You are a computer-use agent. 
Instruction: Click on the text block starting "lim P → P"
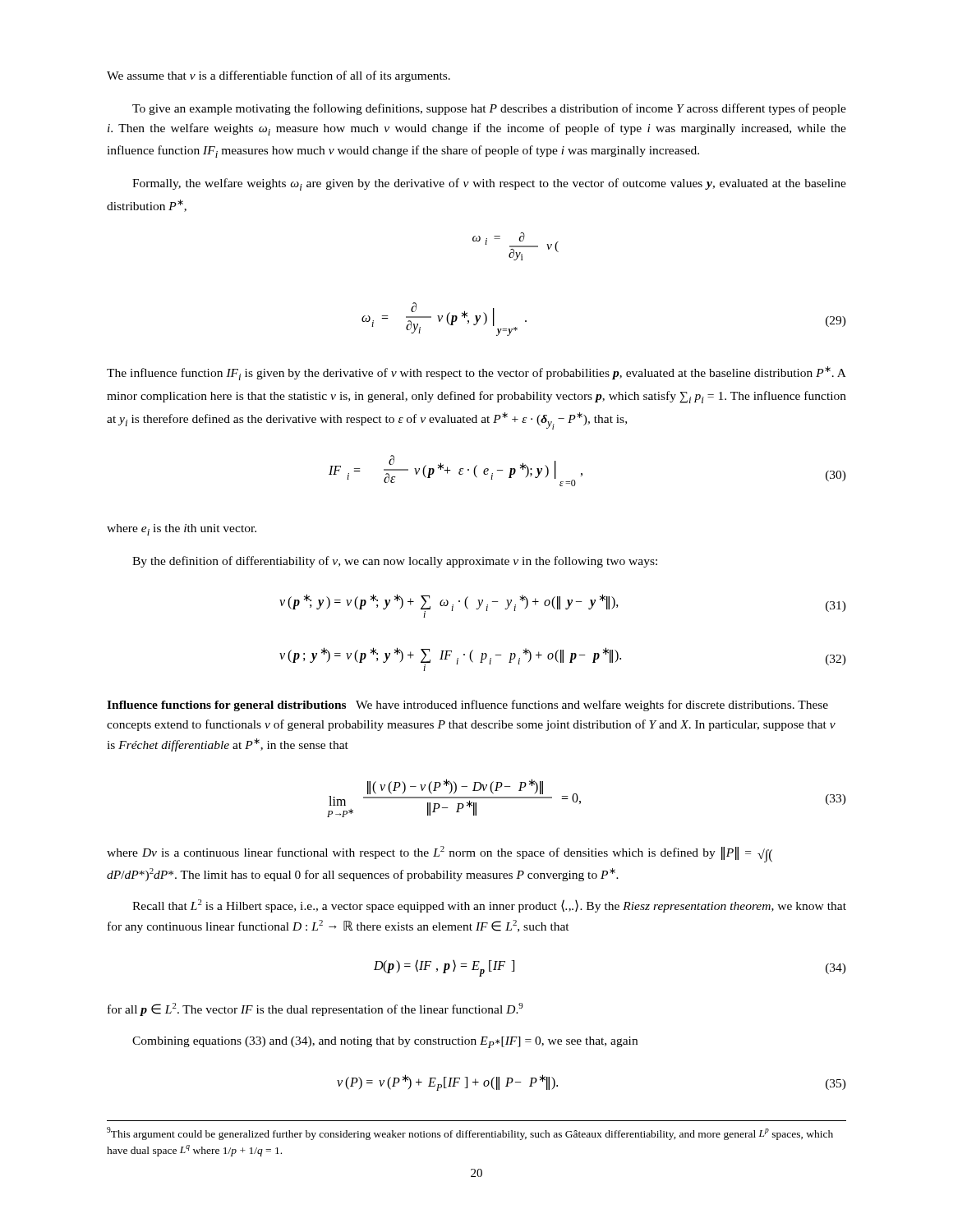[583, 796]
